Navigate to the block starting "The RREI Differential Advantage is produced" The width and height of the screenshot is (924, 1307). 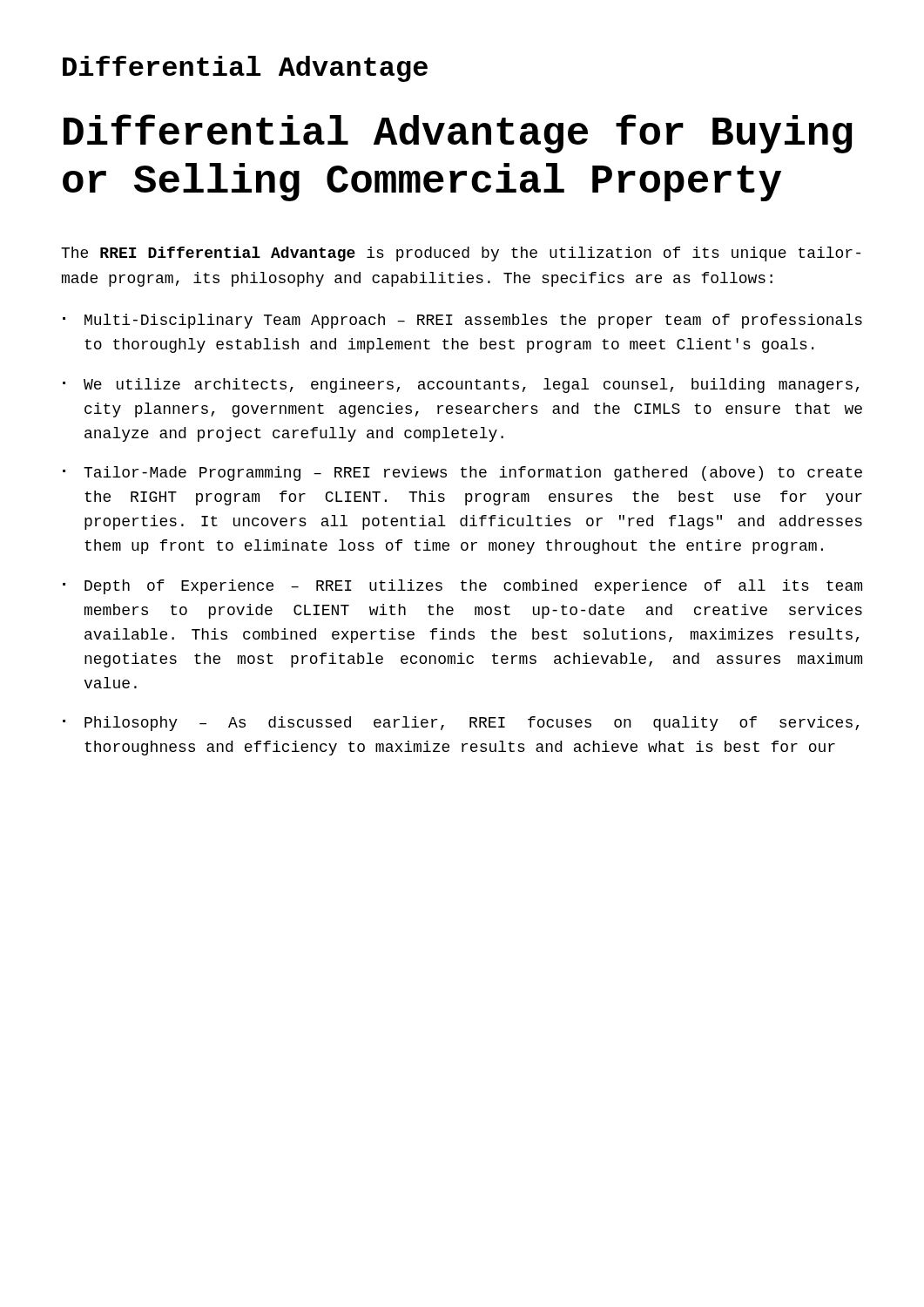pyautogui.click(x=462, y=267)
